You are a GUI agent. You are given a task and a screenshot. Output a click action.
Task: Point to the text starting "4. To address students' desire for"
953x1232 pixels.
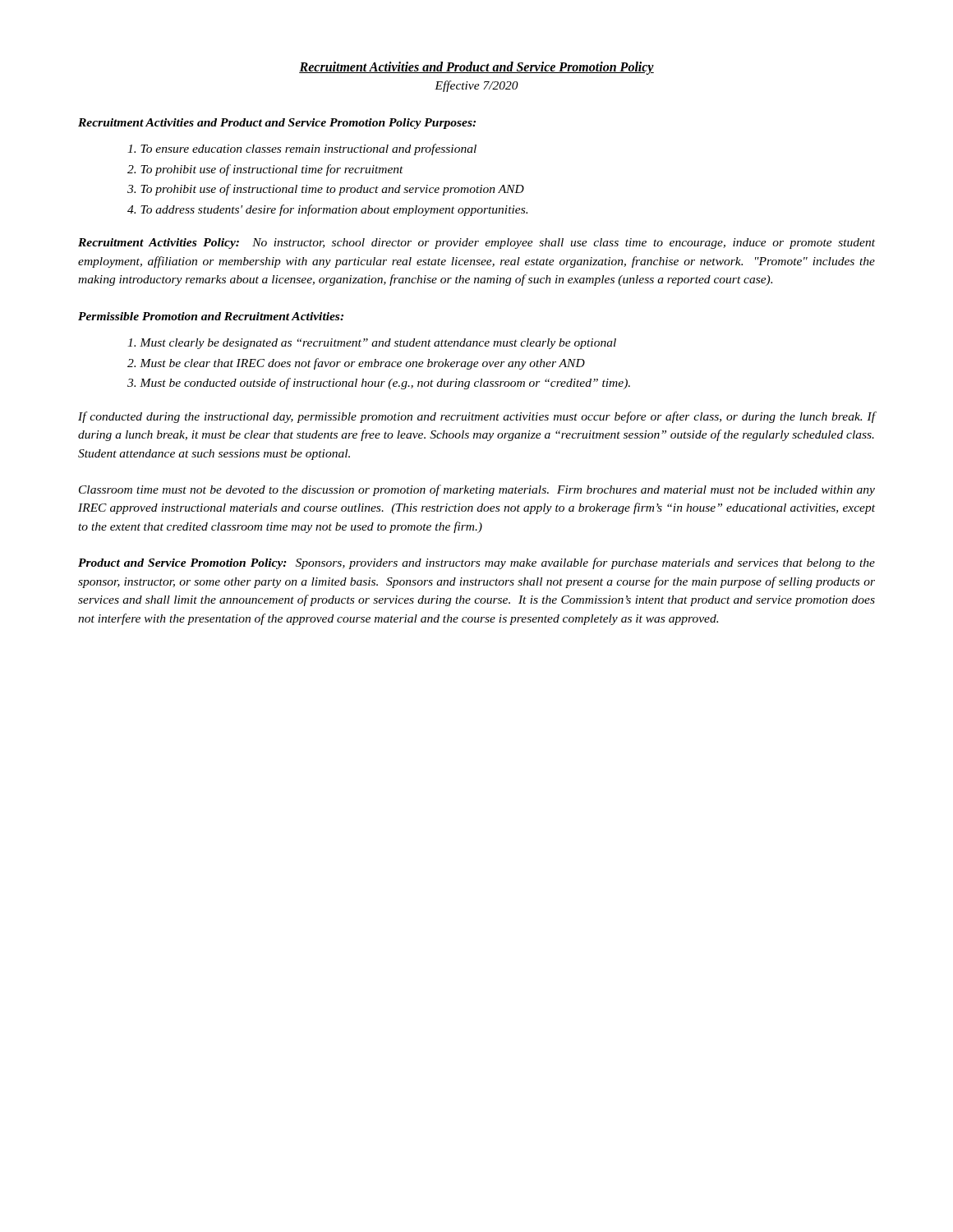[328, 209]
